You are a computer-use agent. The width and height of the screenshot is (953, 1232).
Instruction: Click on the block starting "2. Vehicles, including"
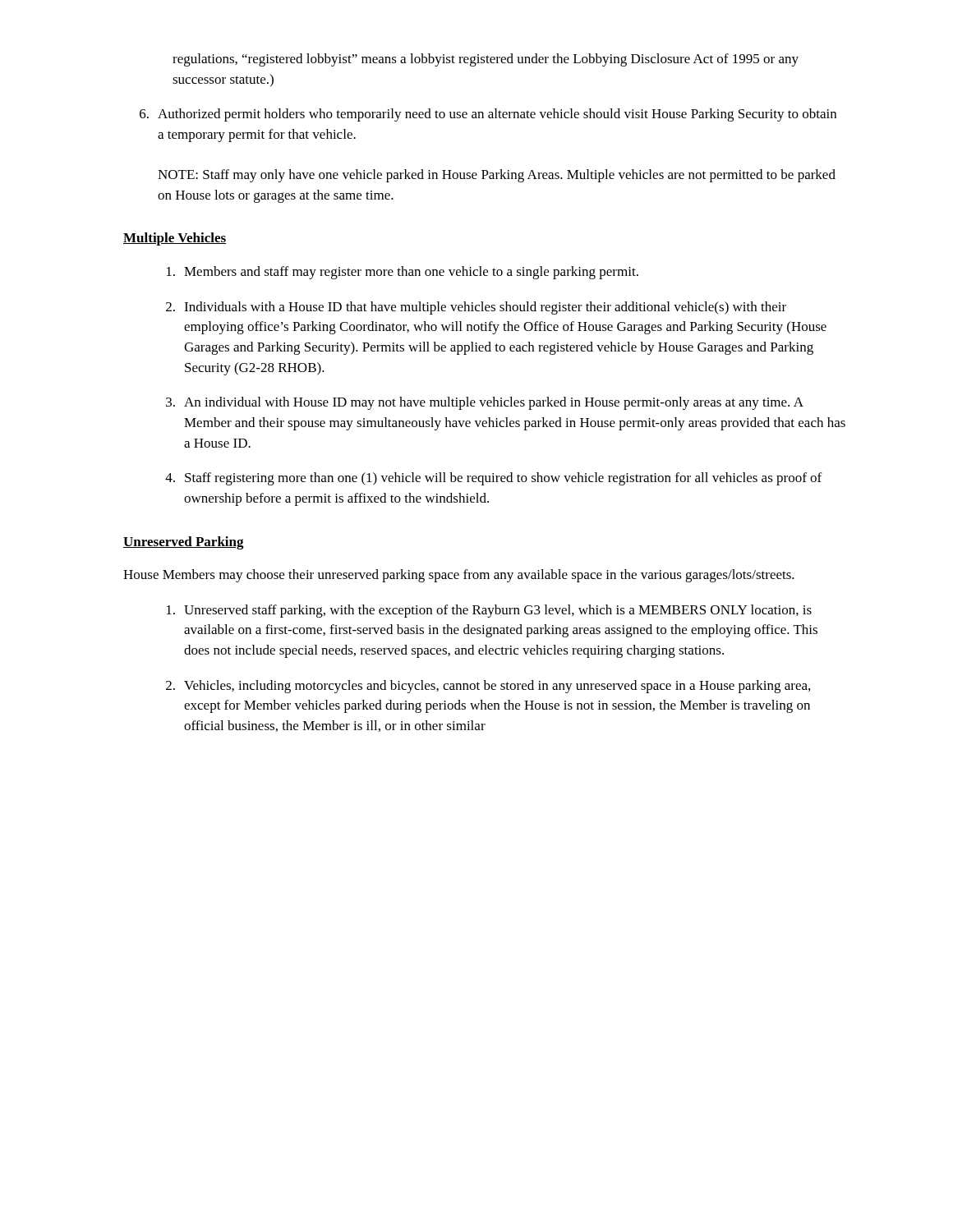pos(498,706)
